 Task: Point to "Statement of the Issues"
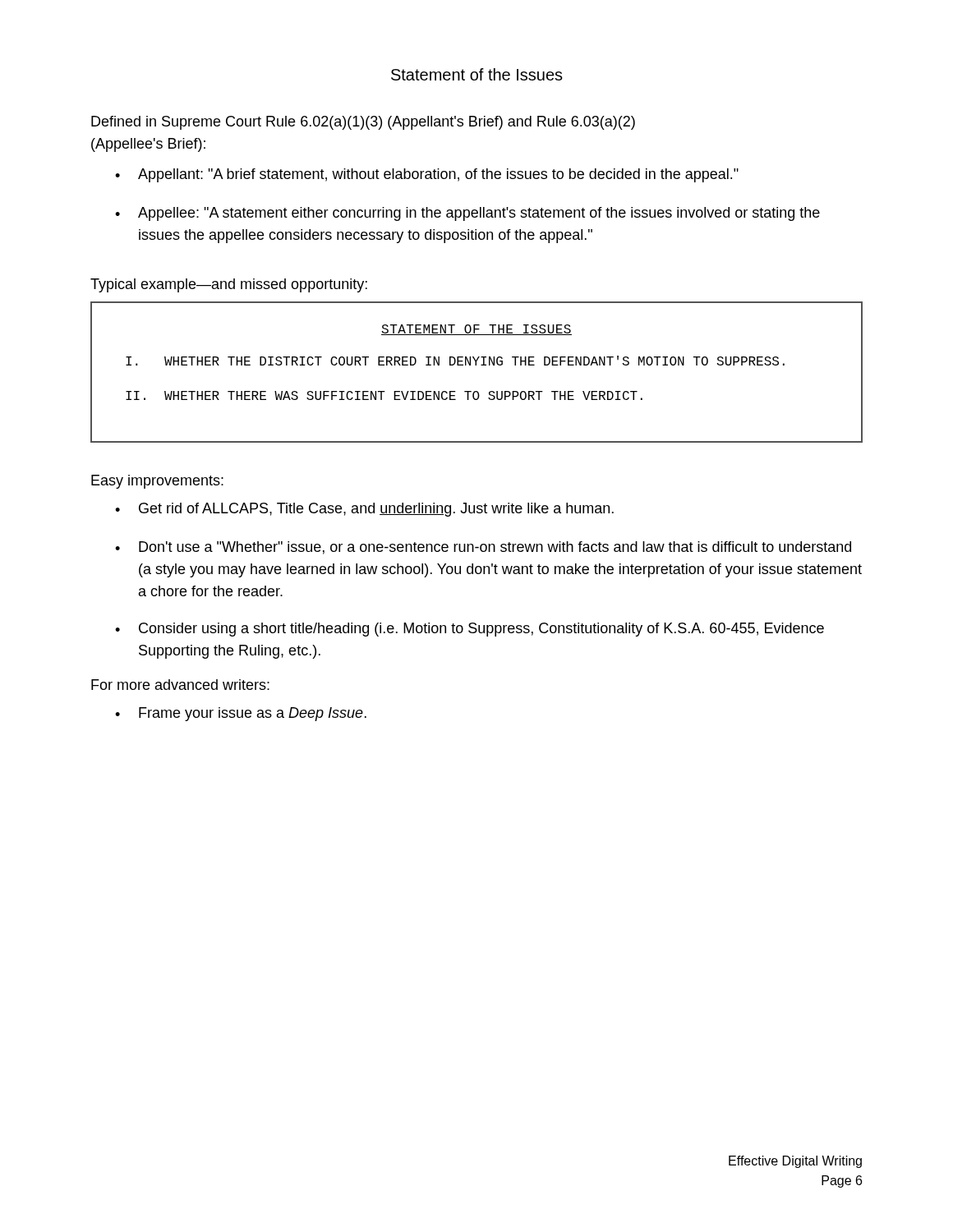[x=476, y=75]
